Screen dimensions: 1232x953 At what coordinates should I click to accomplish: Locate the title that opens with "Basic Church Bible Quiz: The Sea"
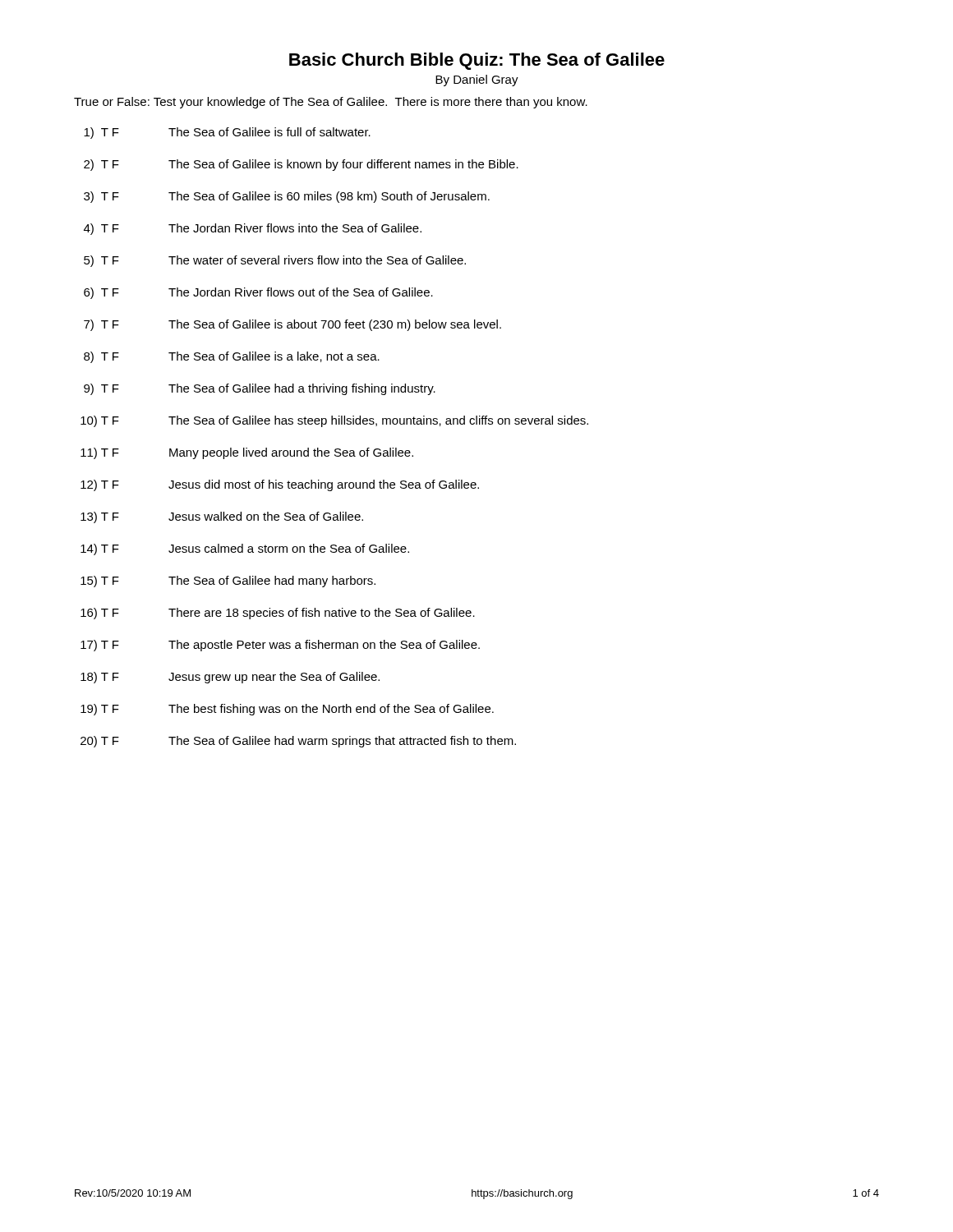[x=476, y=68]
